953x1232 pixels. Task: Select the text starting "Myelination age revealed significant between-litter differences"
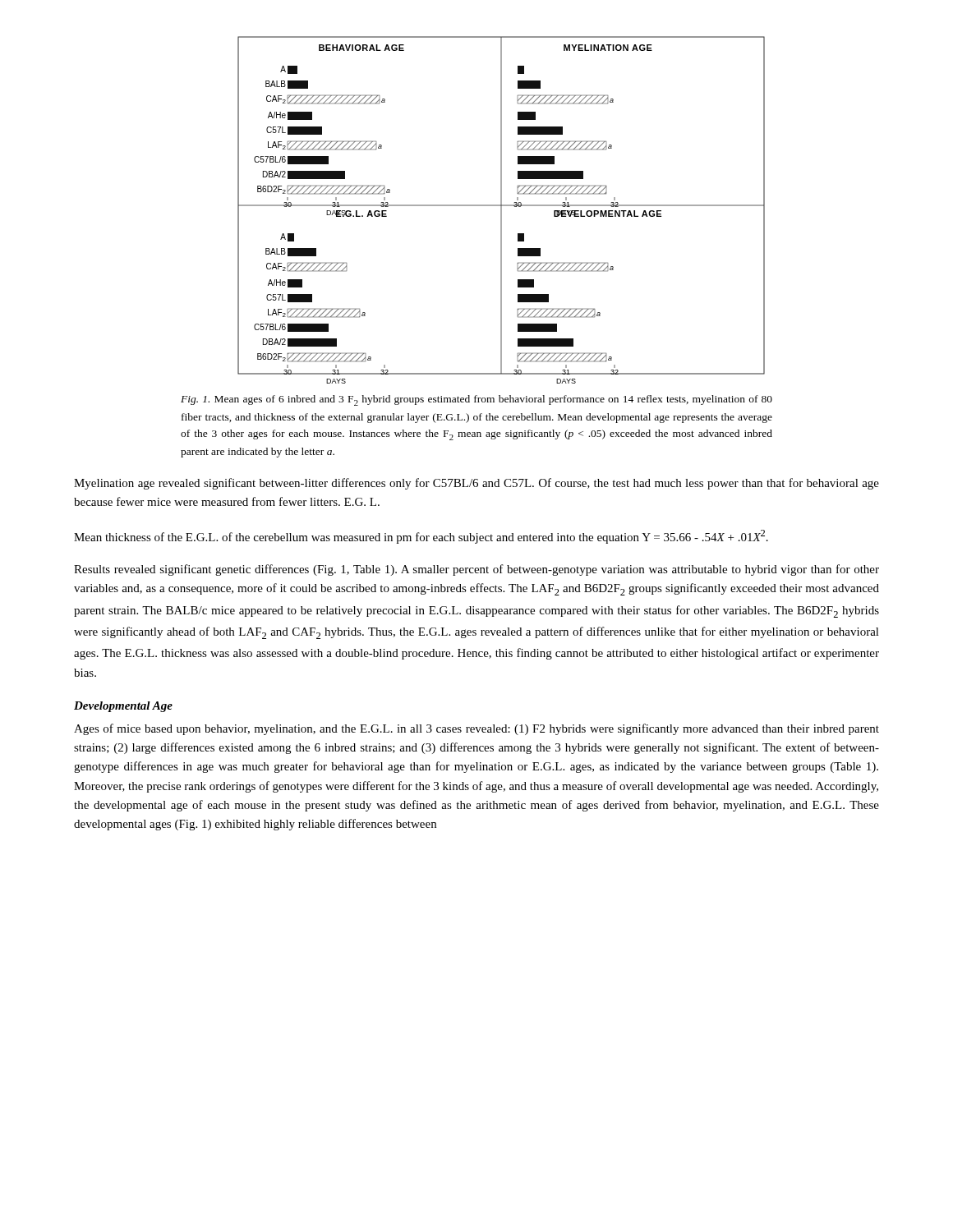476,493
